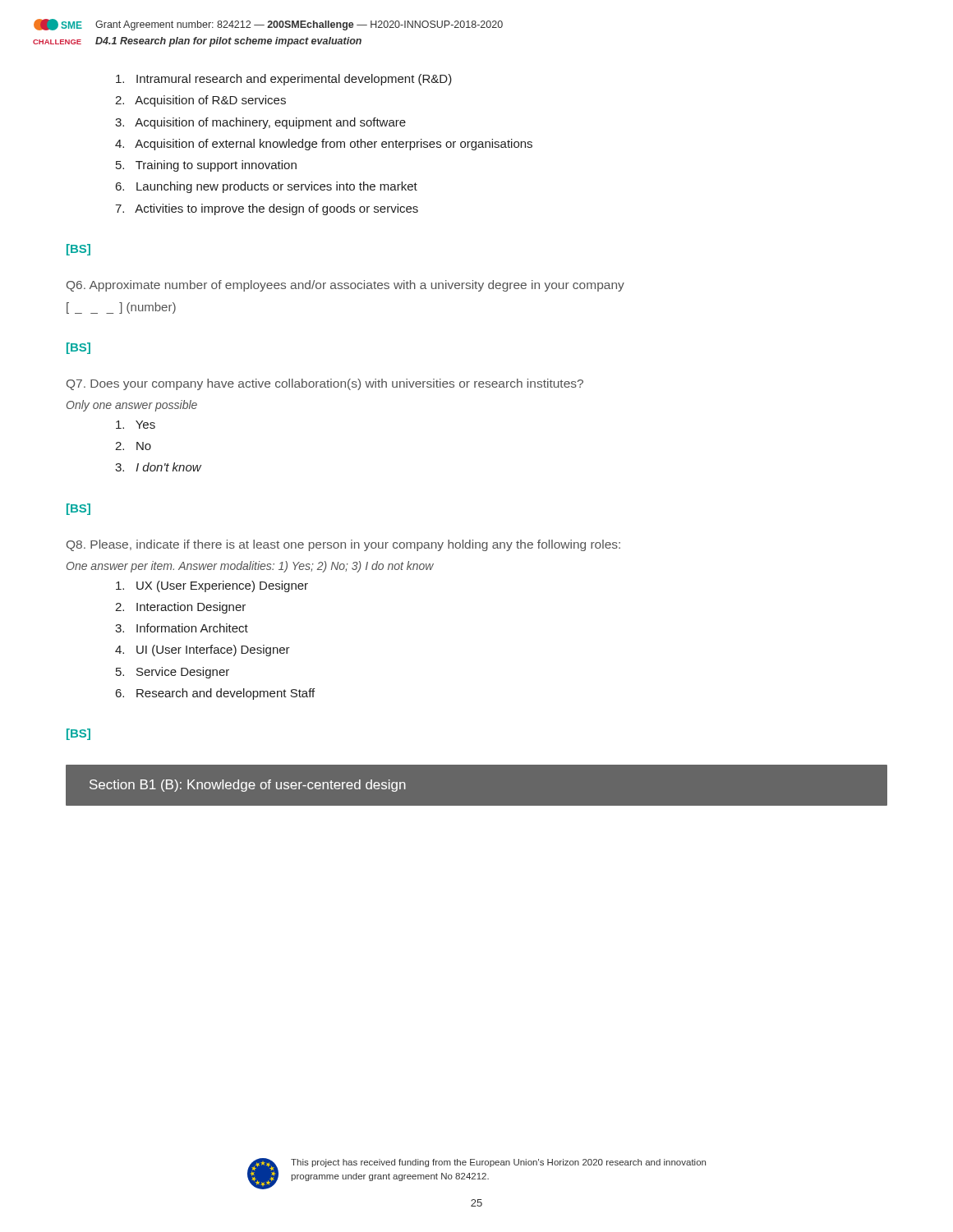Click on the block starting "2. Interaction Designer"

(180, 606)
